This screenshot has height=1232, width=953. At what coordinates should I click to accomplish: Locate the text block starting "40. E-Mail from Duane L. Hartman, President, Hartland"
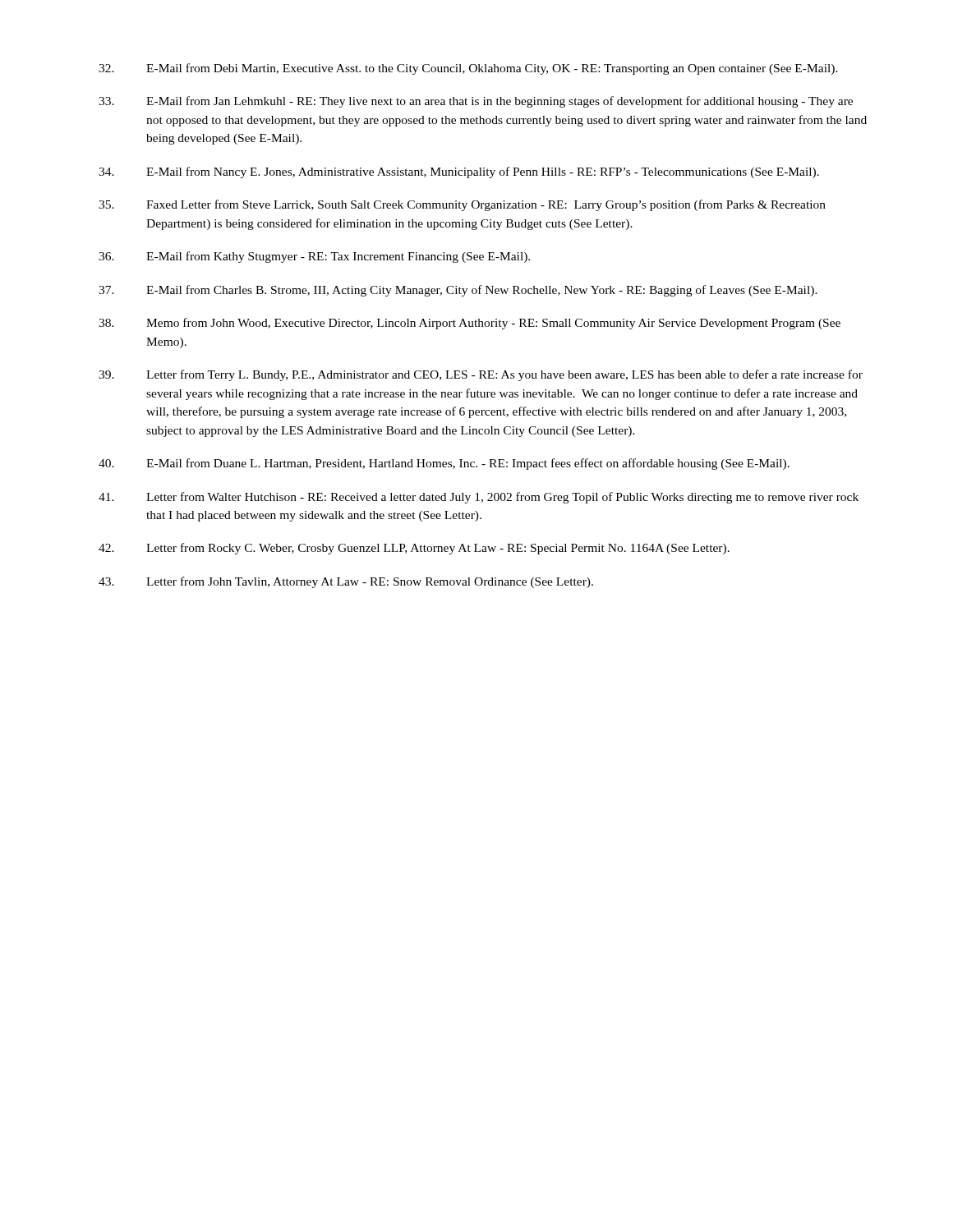click(x=485, y=463)
